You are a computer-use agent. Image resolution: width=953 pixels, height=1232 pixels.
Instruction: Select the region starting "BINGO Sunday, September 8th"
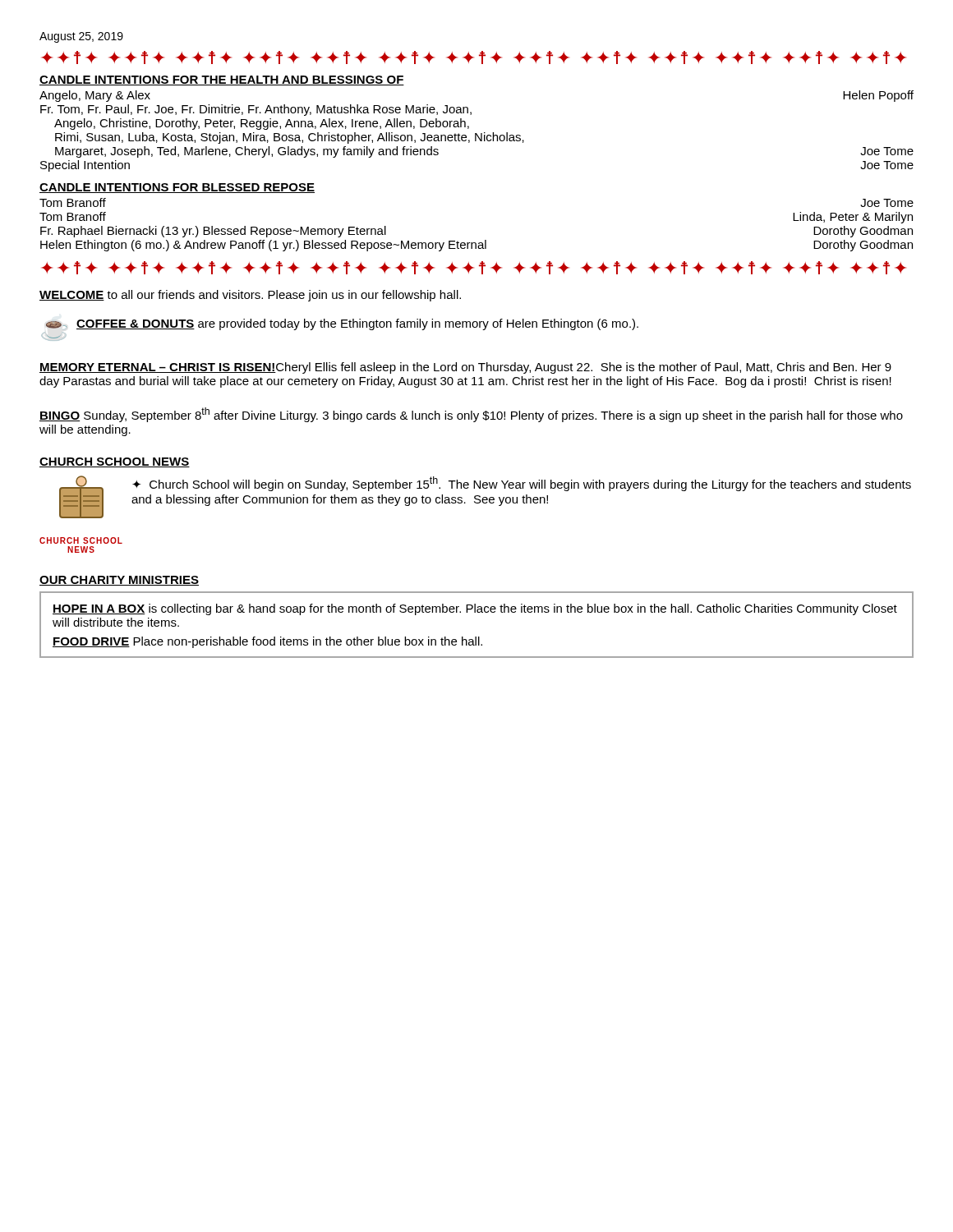tap(471, 421)
